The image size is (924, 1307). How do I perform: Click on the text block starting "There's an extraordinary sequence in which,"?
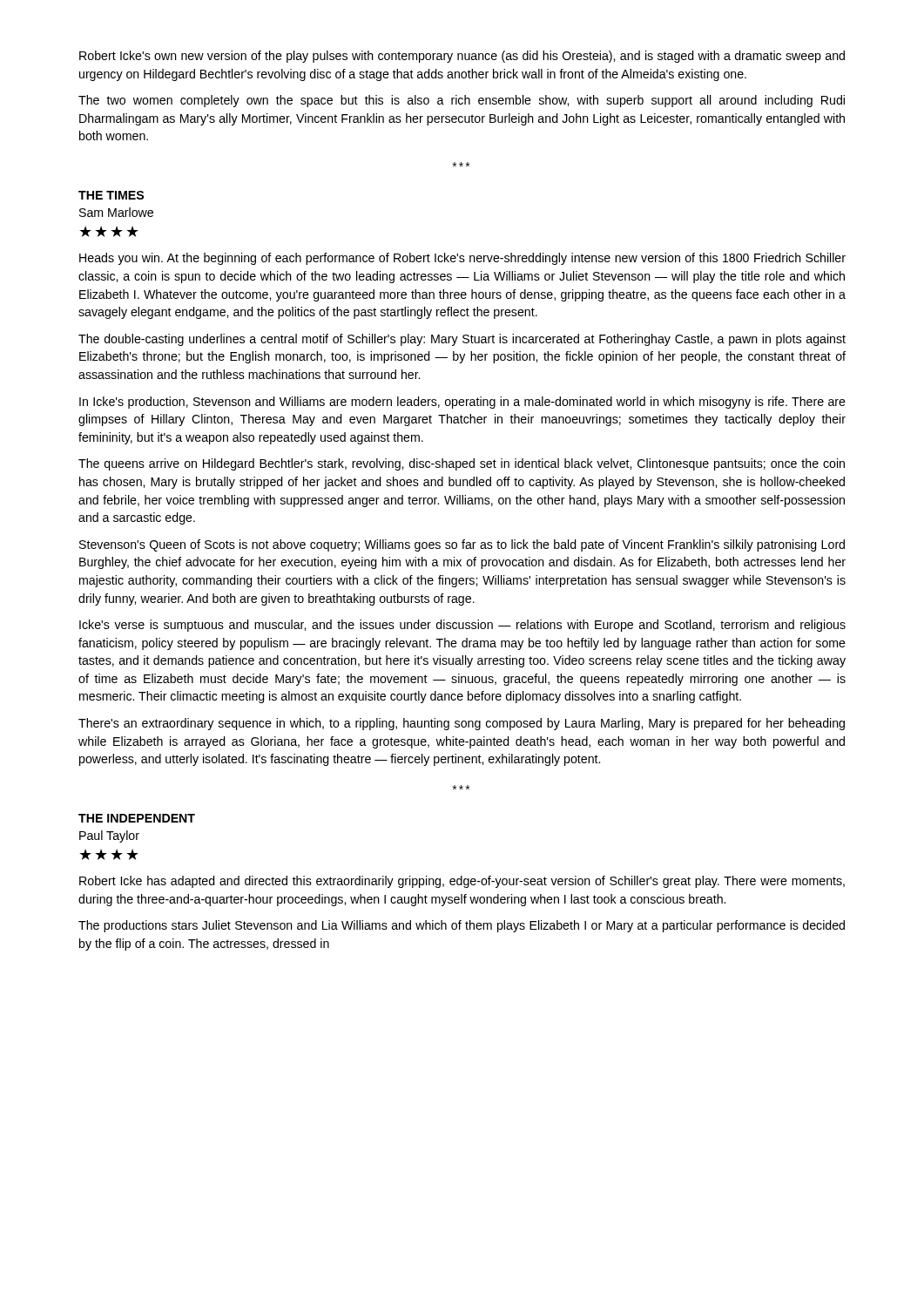pos(462,741)
